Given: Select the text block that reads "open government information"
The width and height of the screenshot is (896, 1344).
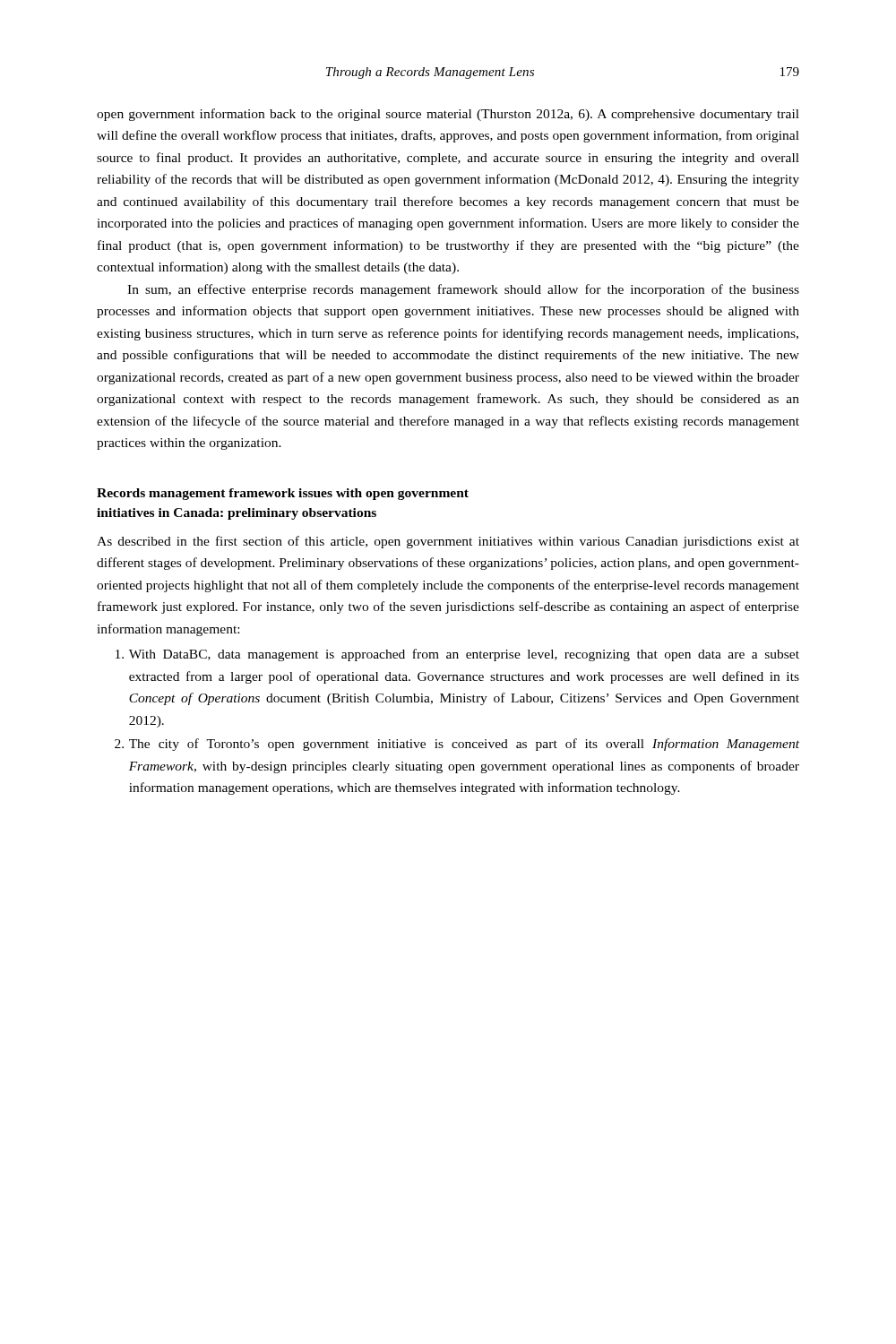Looking at the screenshot, I should click(448, 191).
